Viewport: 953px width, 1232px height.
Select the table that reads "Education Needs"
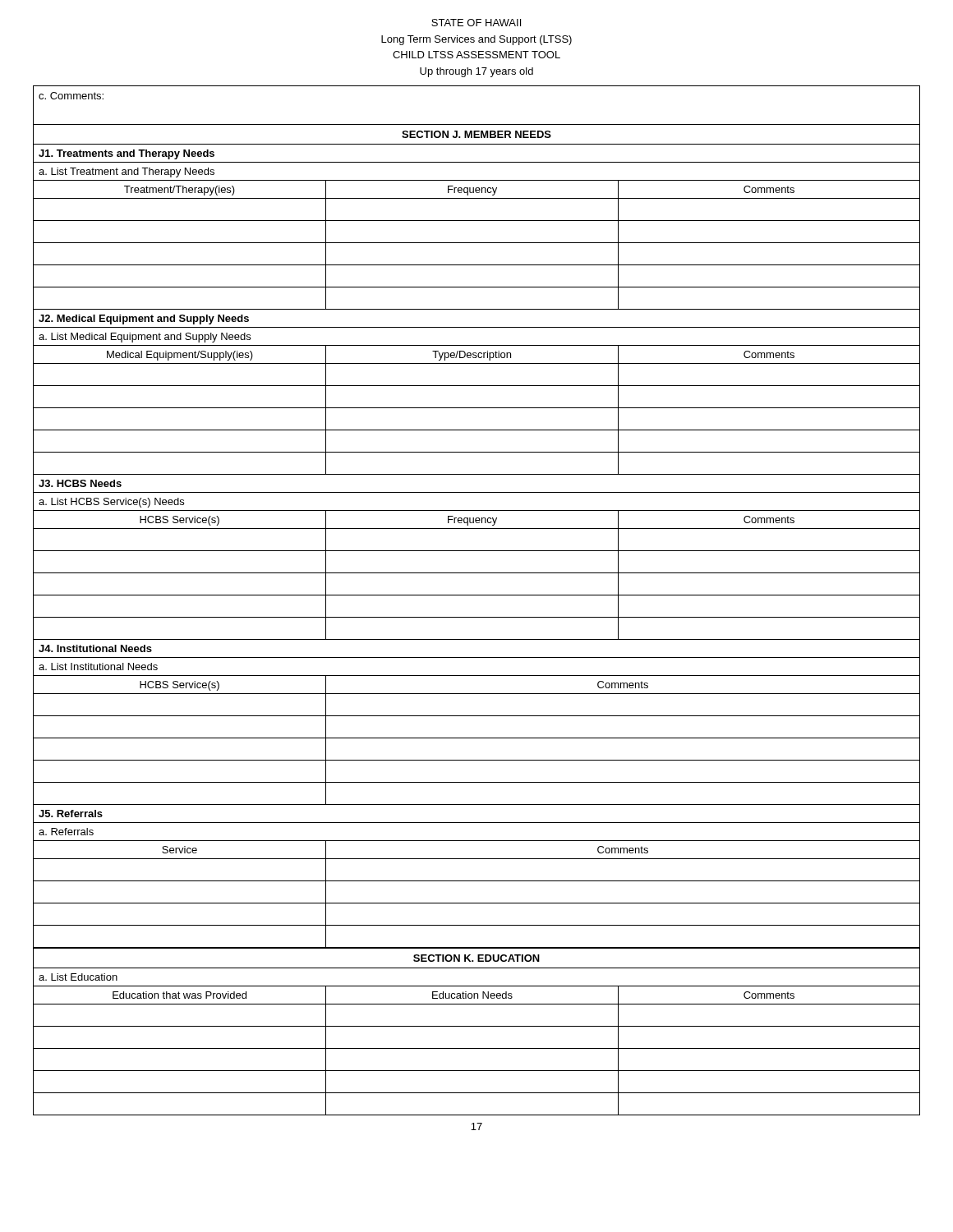476,1051
